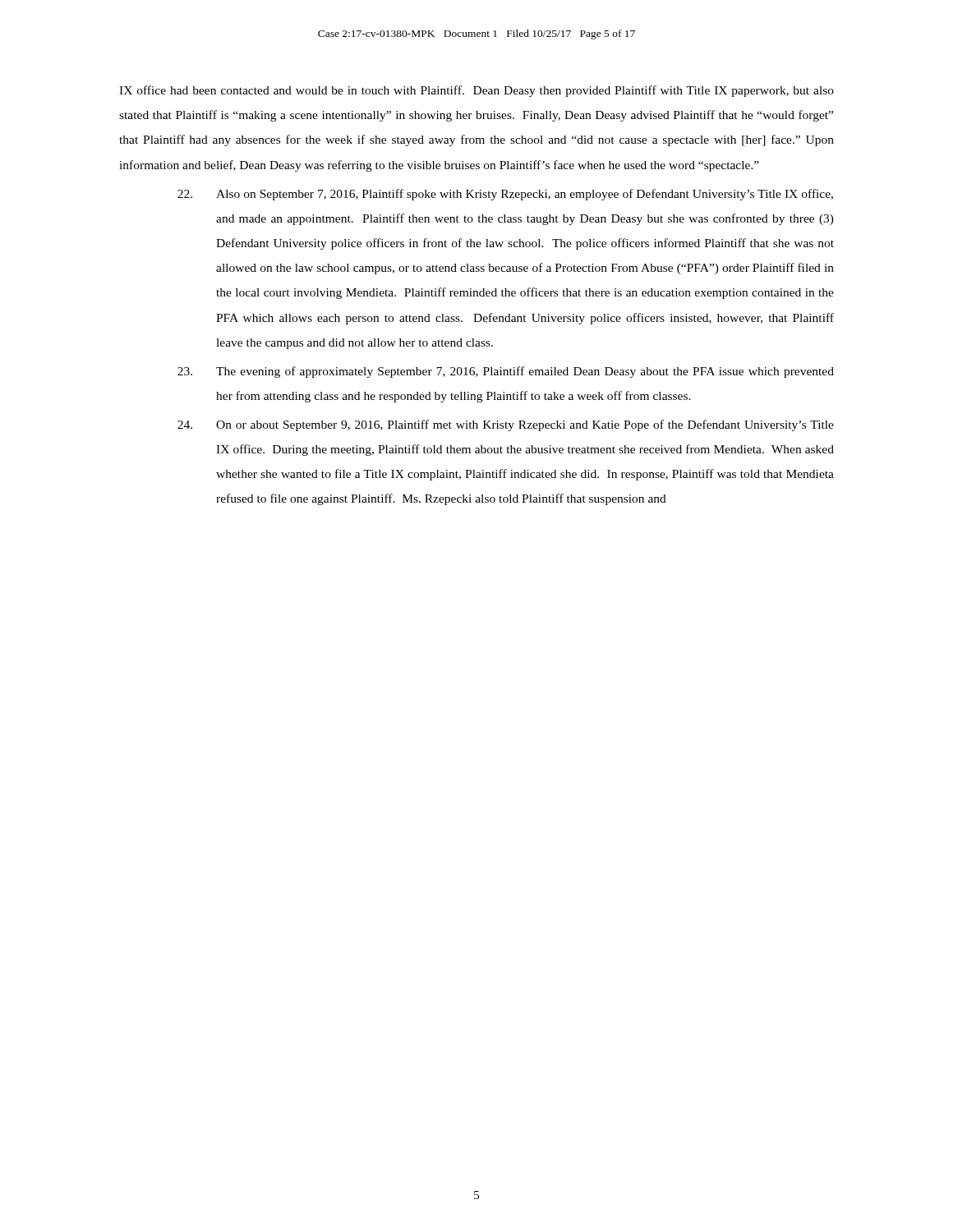Locate the element starting "On or about September 9, 2016, Plaintiff"
The image size is (953, 1232).
[x=476, y=462]
